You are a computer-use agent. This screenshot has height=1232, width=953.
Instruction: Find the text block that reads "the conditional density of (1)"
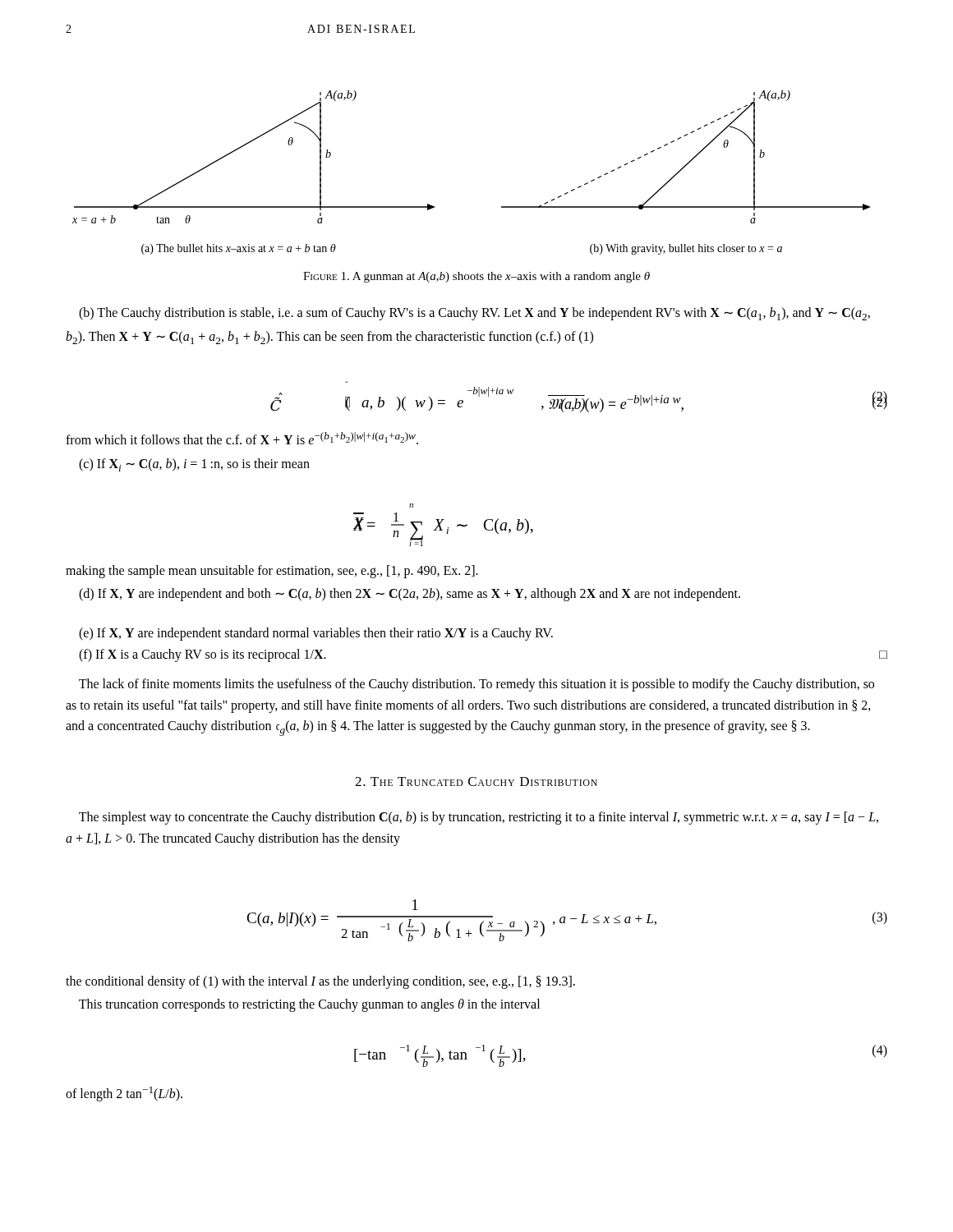click(x=321, y=981)
